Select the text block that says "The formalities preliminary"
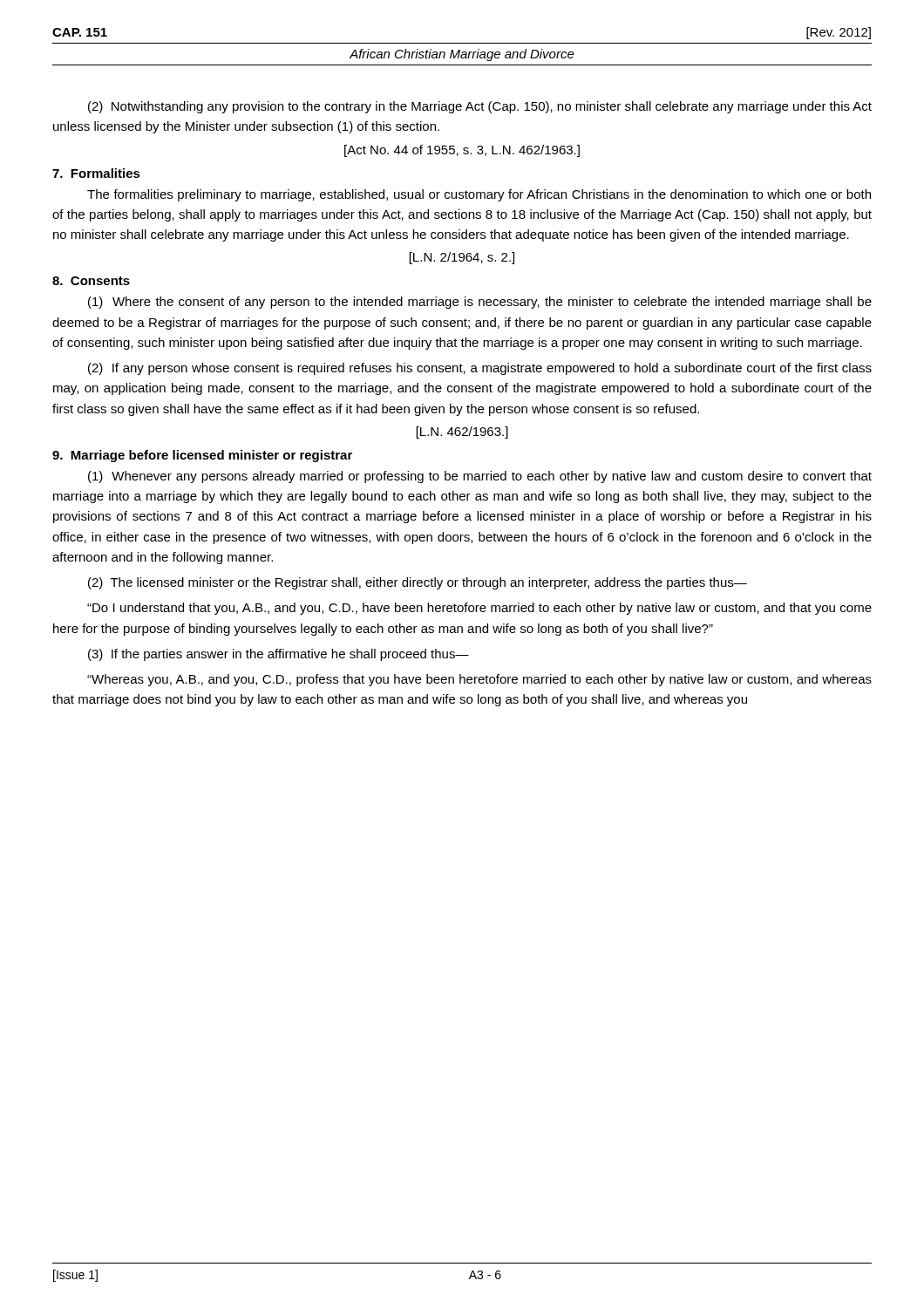The width and height of the screenshot is (924, 1308). (462, 214)
